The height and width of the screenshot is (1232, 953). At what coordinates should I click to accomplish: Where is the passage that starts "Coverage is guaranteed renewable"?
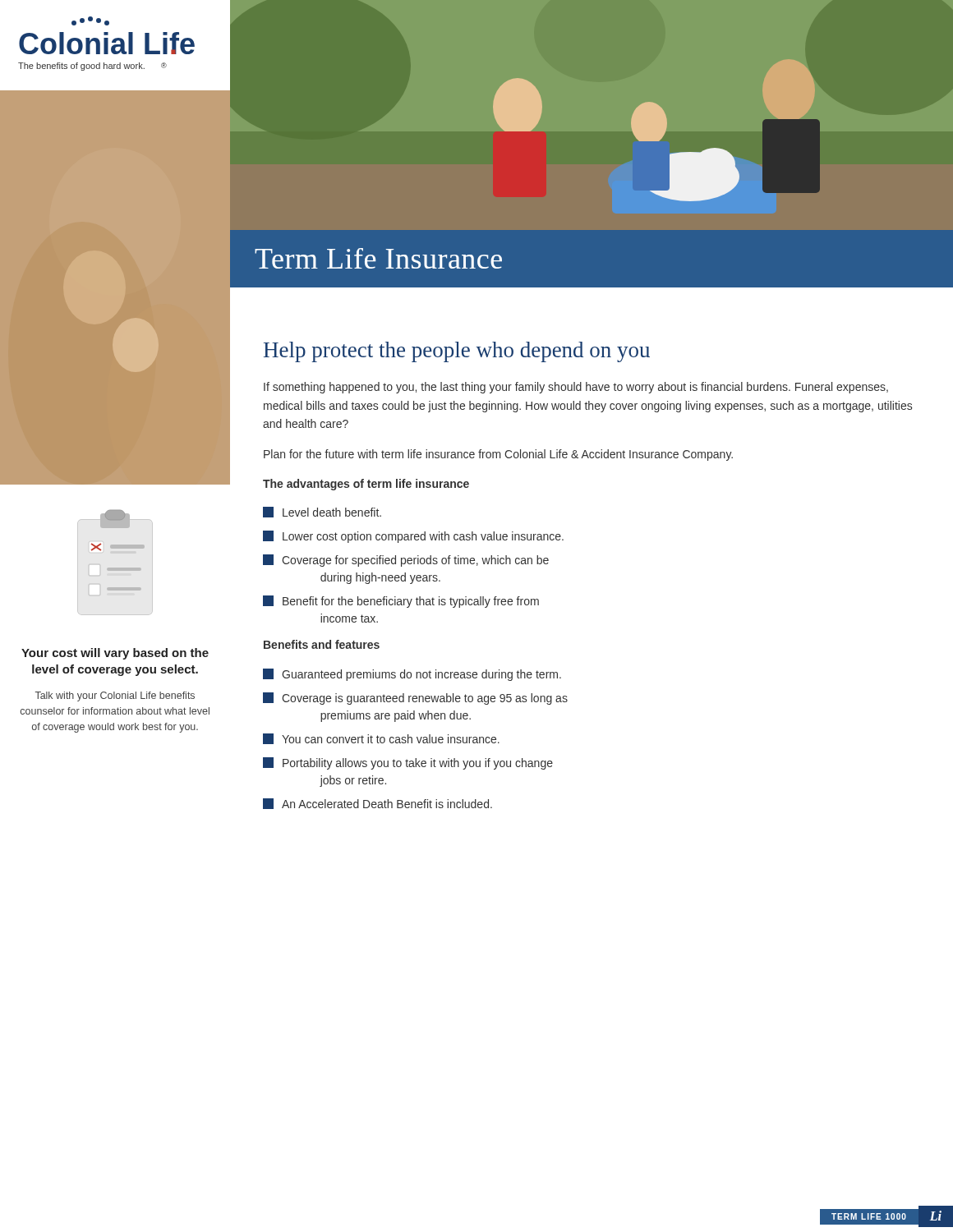(x=415, y=707)
